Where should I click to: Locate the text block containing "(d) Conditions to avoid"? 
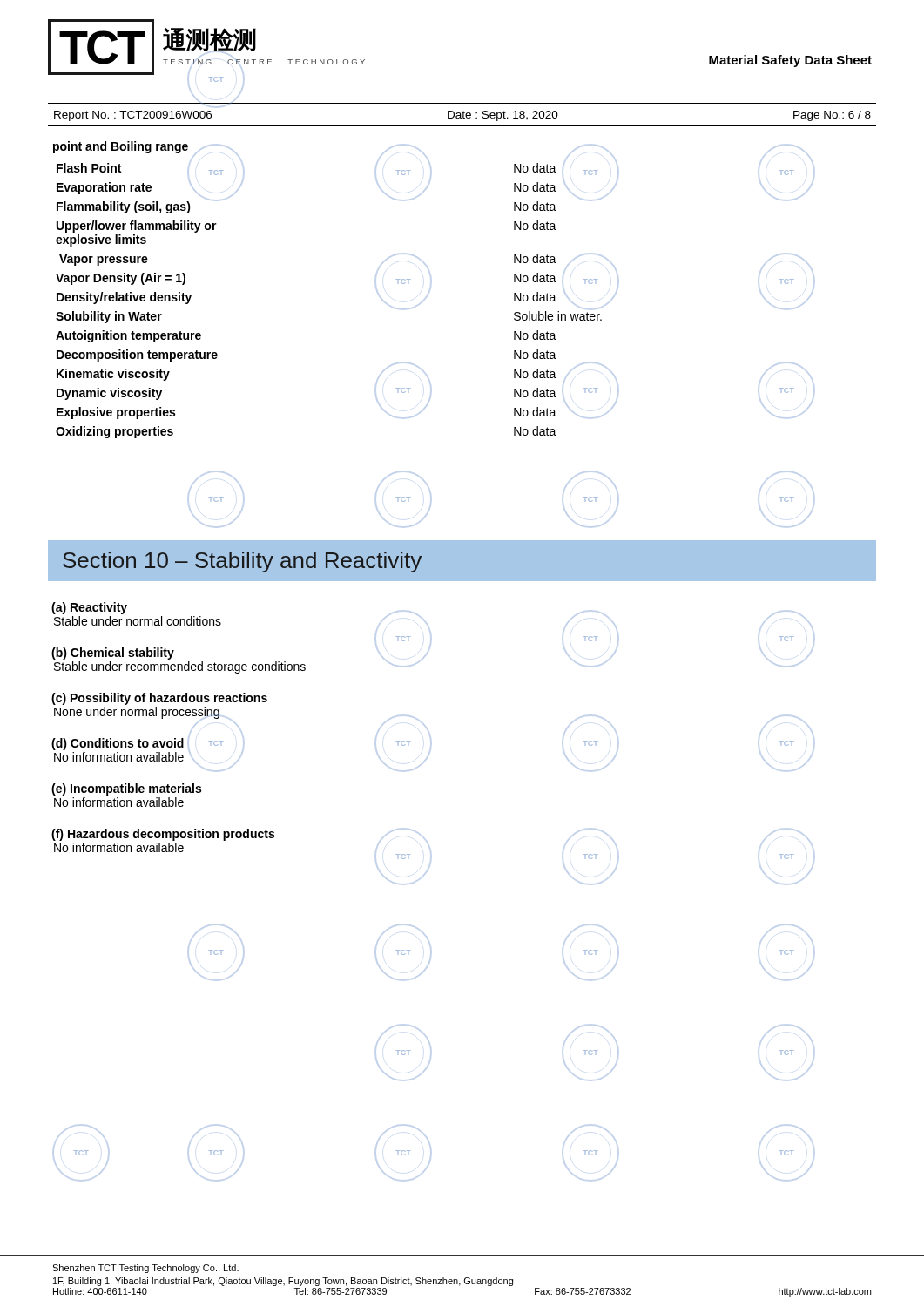point(115,744)
